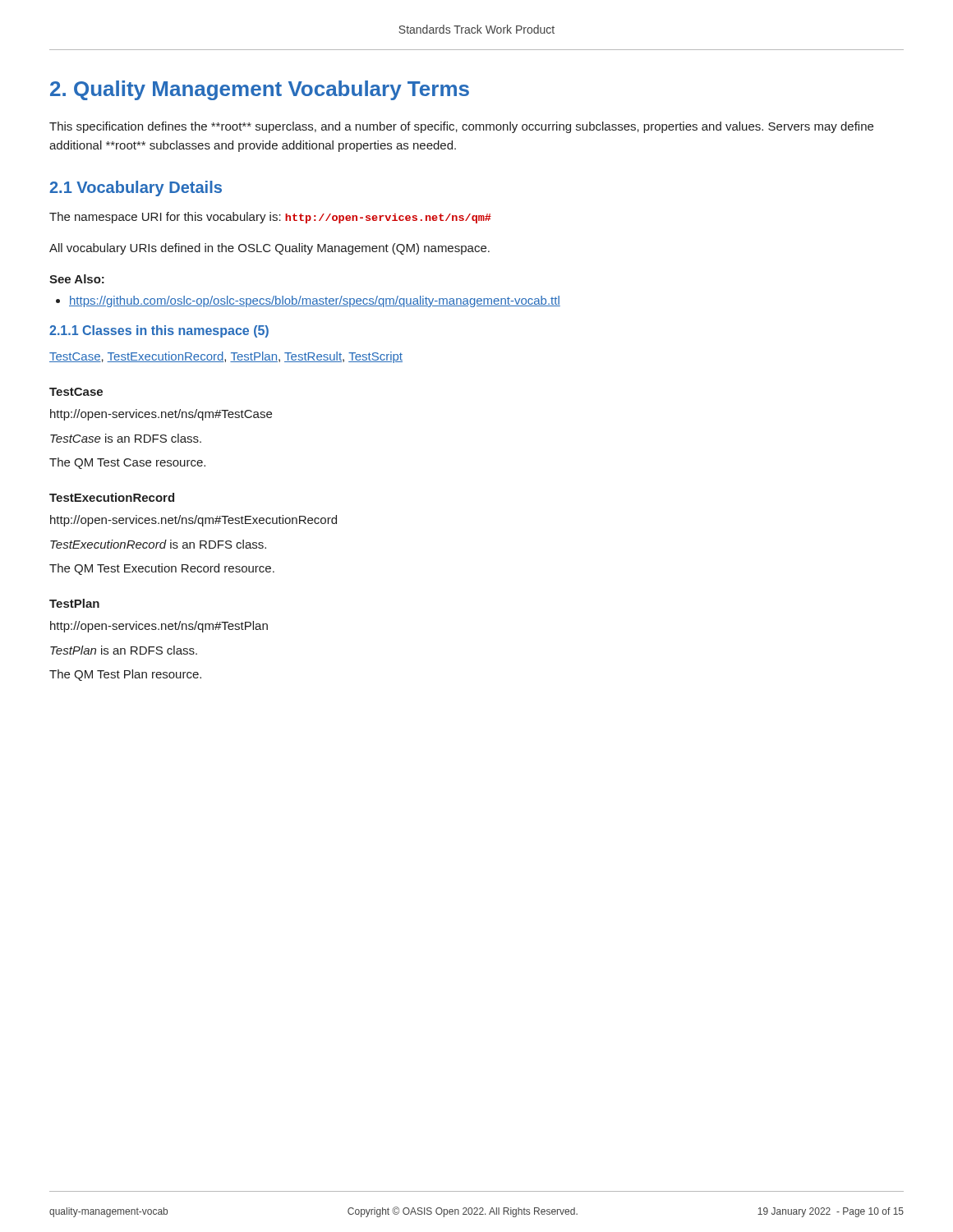Click where it says "2.1.1 Classes in this namespace (5)"
Screen dimensions: 1232x953
point(159,331)
